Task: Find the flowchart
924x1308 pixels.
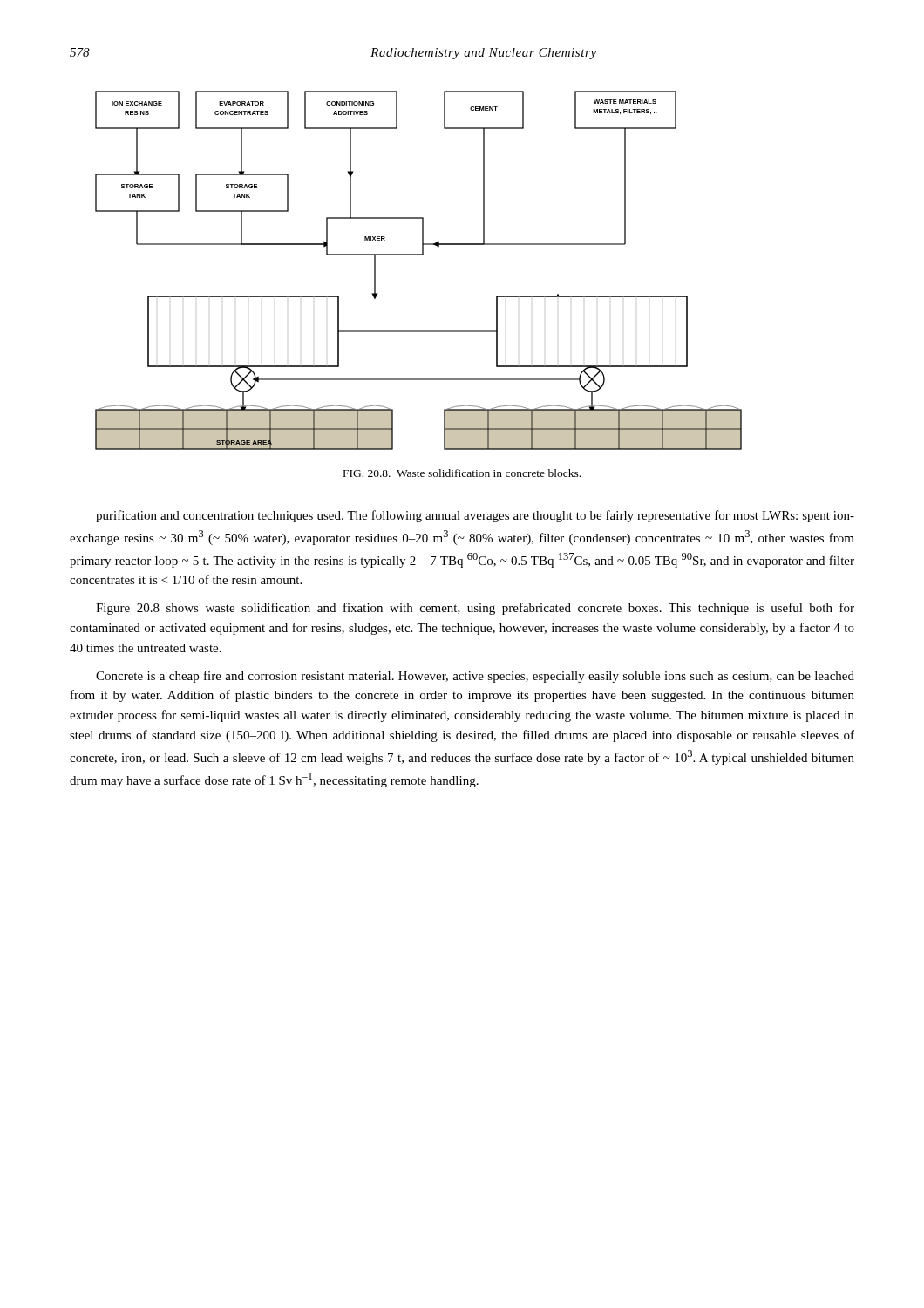Action: pyautogui.click(x=462, y=270)
